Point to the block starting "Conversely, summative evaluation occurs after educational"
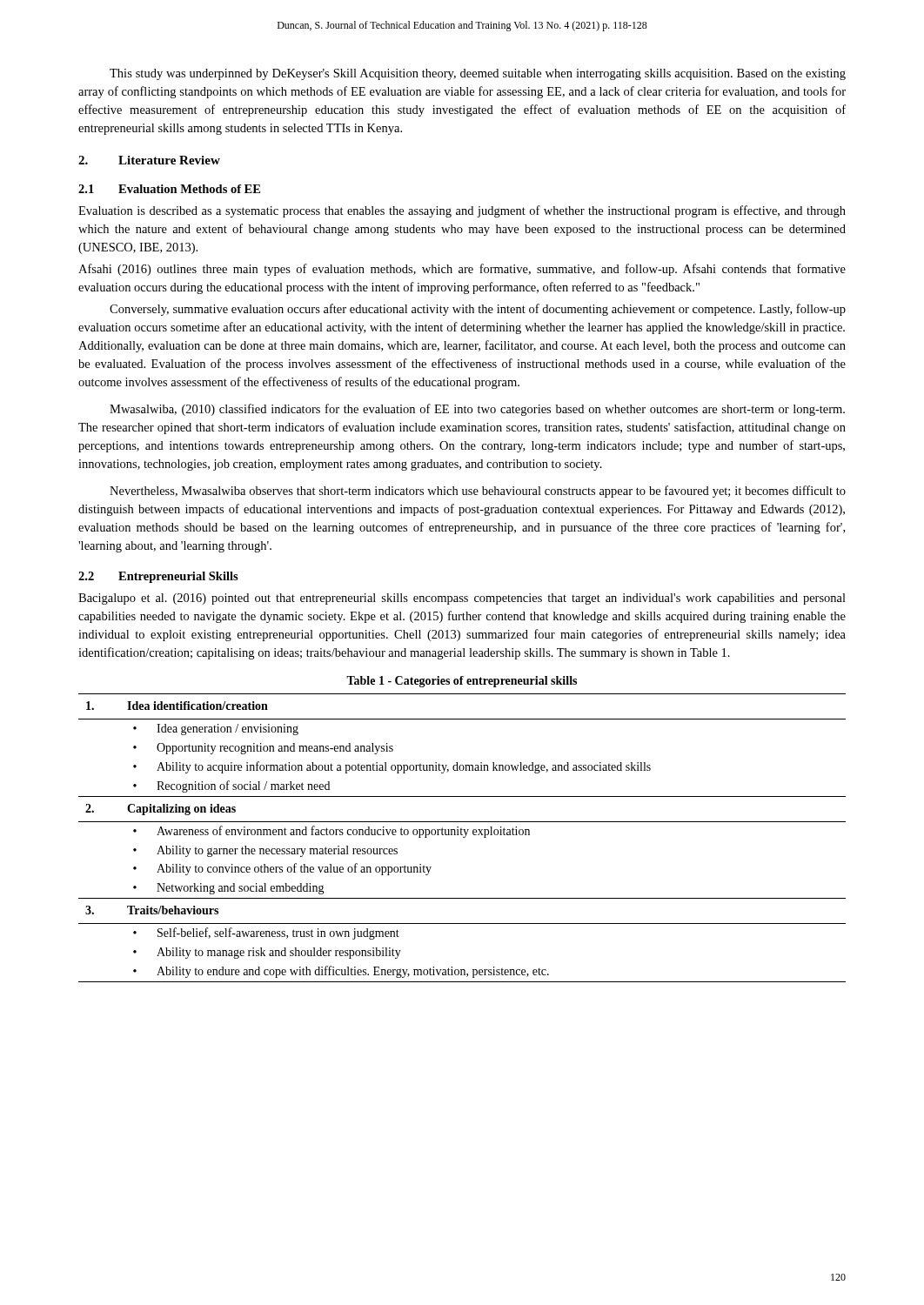 tap(462, 346)
